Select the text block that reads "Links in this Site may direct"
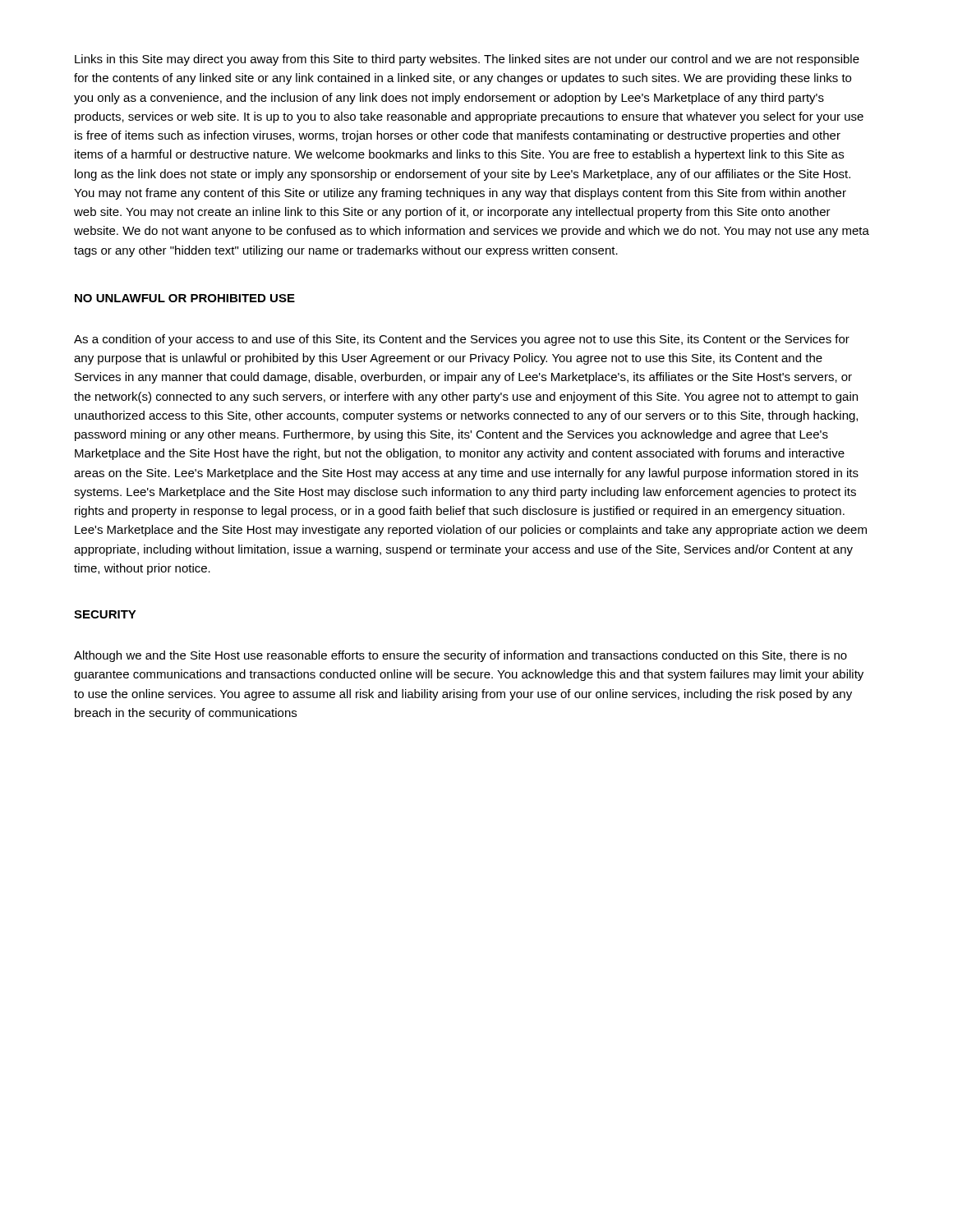The image size is (953, 1232). (x=471, y=154)
